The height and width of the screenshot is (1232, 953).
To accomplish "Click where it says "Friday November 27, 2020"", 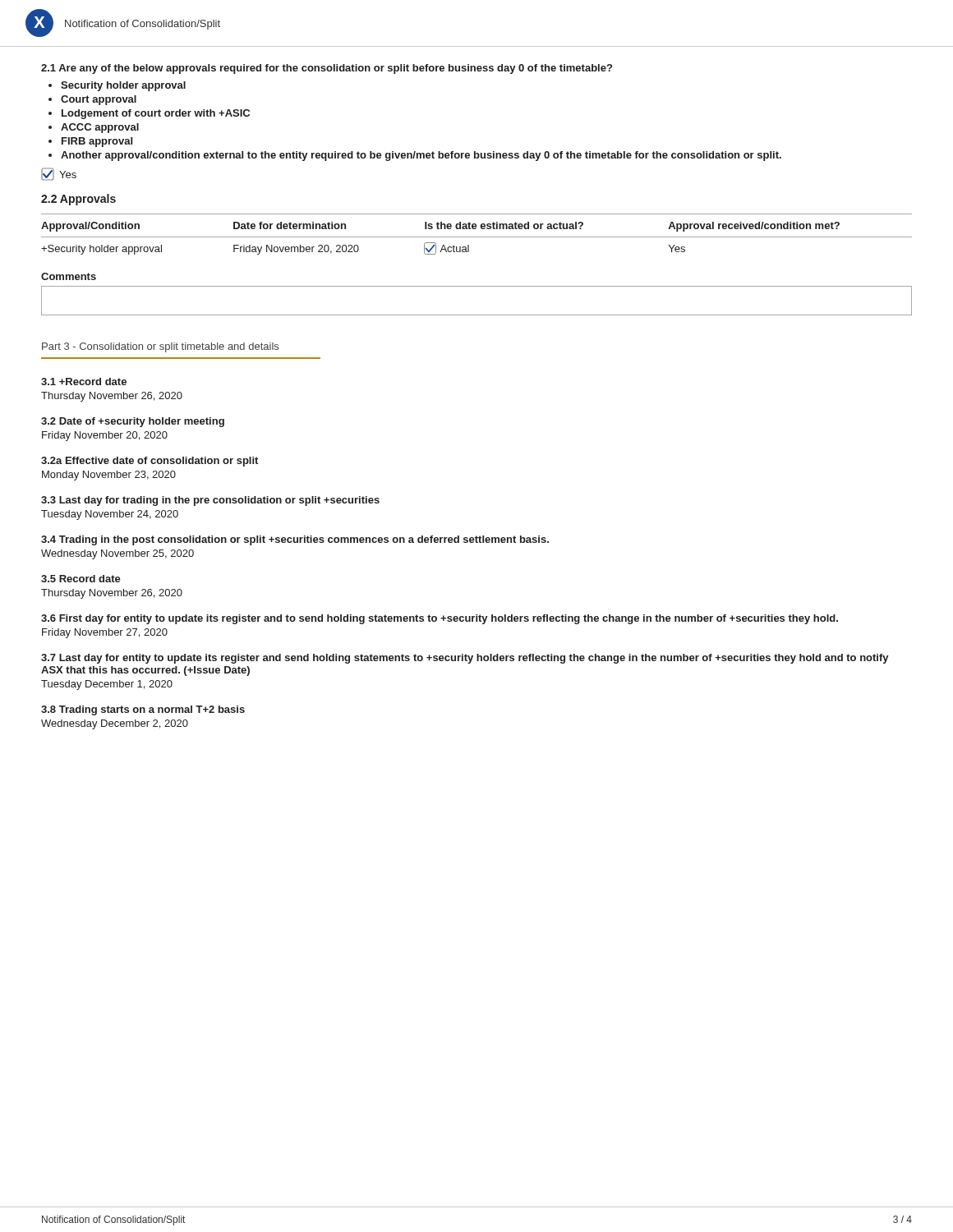I will [x=104, y=632].
